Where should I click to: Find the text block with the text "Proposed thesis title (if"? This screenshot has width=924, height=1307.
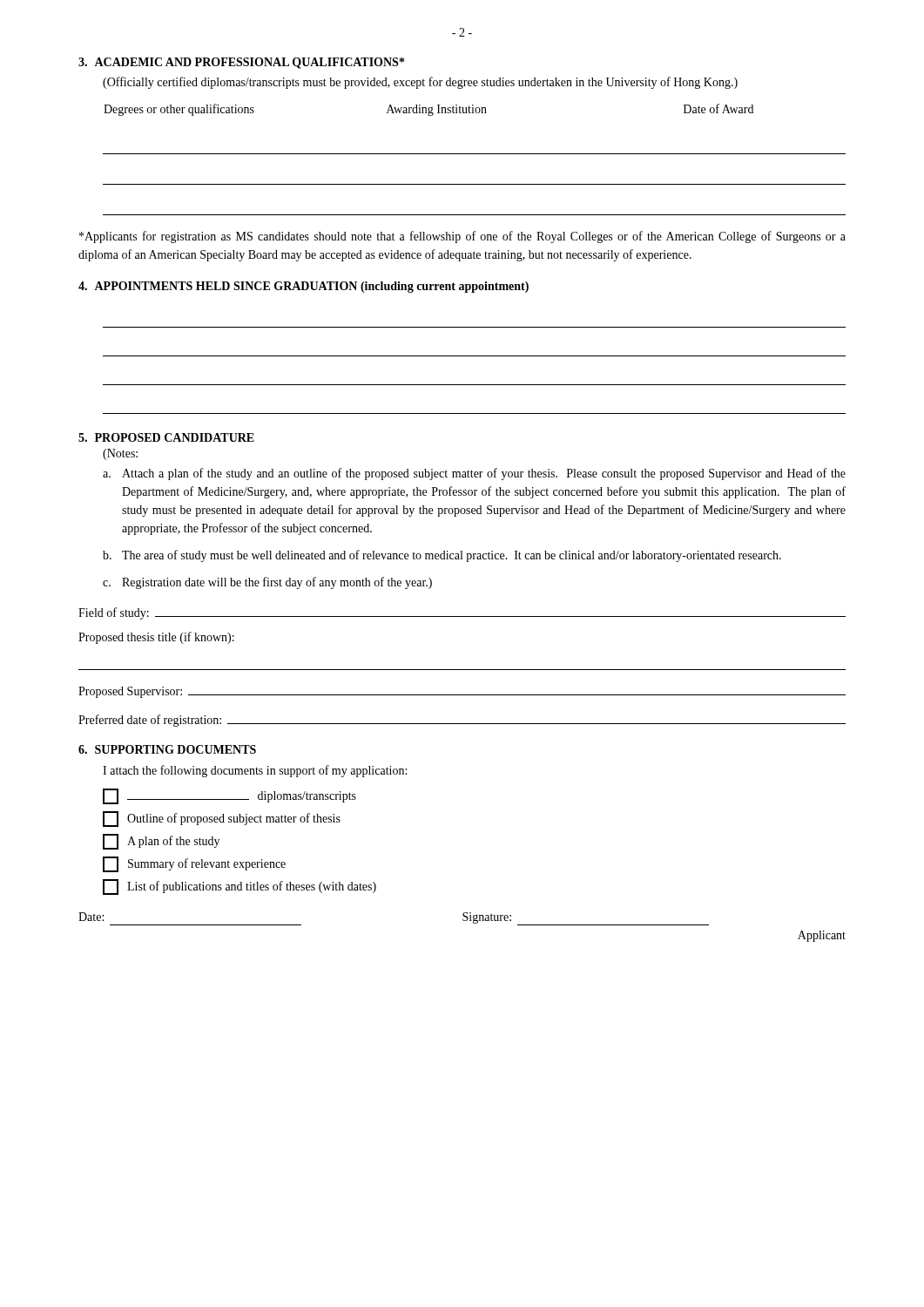[x=157, y=637]
